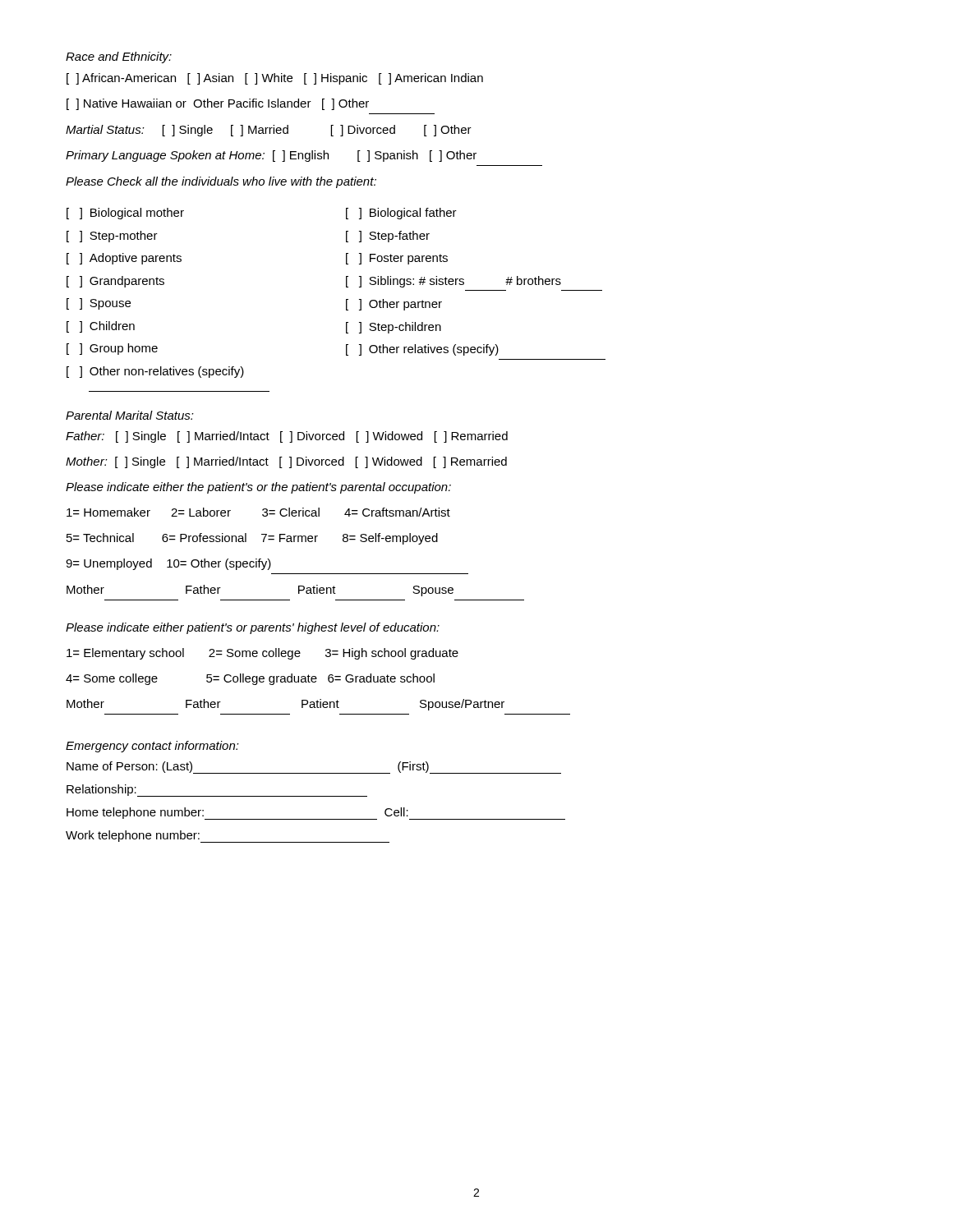Screen dimensions: 1232x953
Task: Select the text block starting "Please Check all the individuals who live with"
Action: click(x=221, y=181)
